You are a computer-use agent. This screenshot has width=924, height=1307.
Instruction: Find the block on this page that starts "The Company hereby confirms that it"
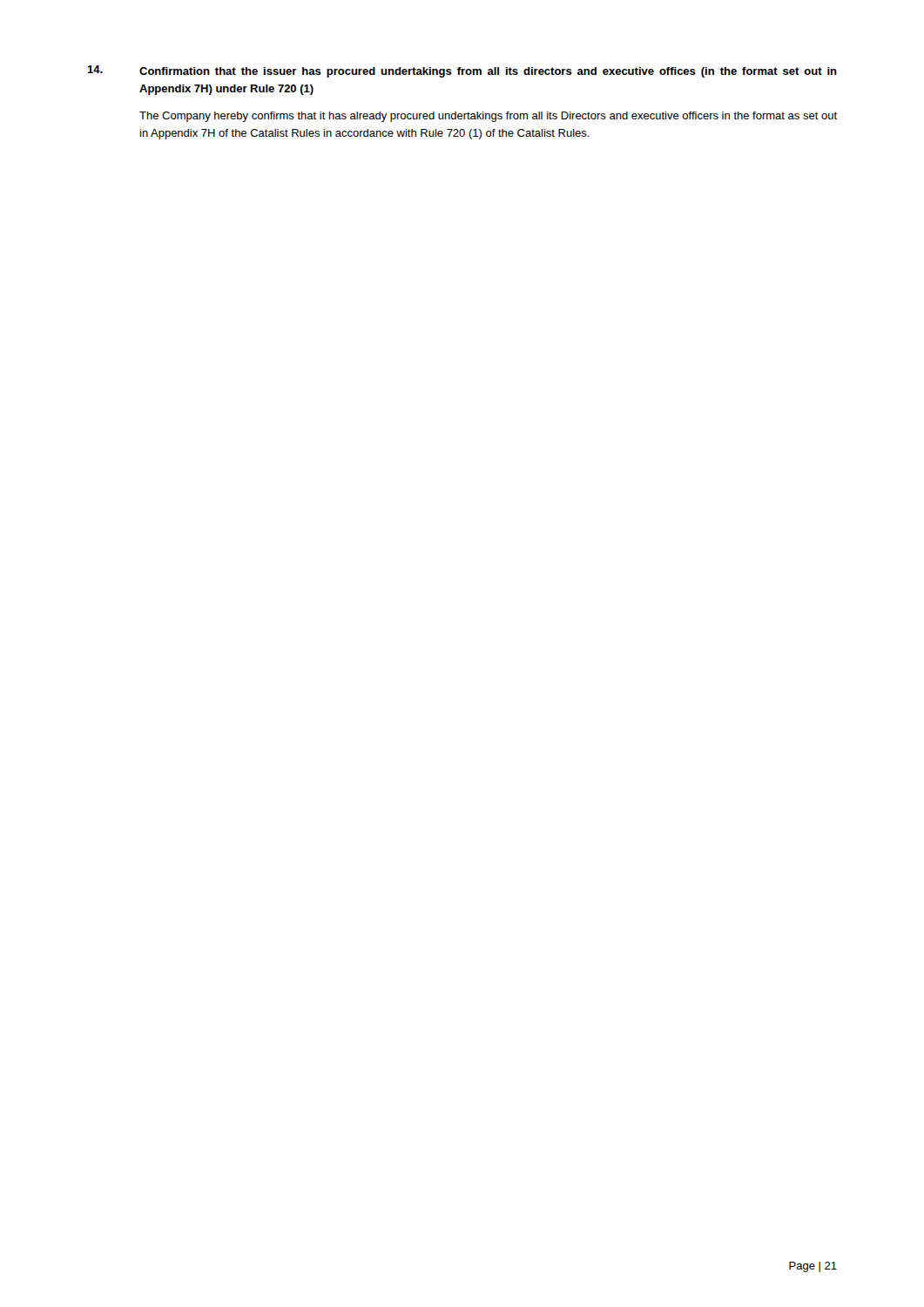pos(488,124)
